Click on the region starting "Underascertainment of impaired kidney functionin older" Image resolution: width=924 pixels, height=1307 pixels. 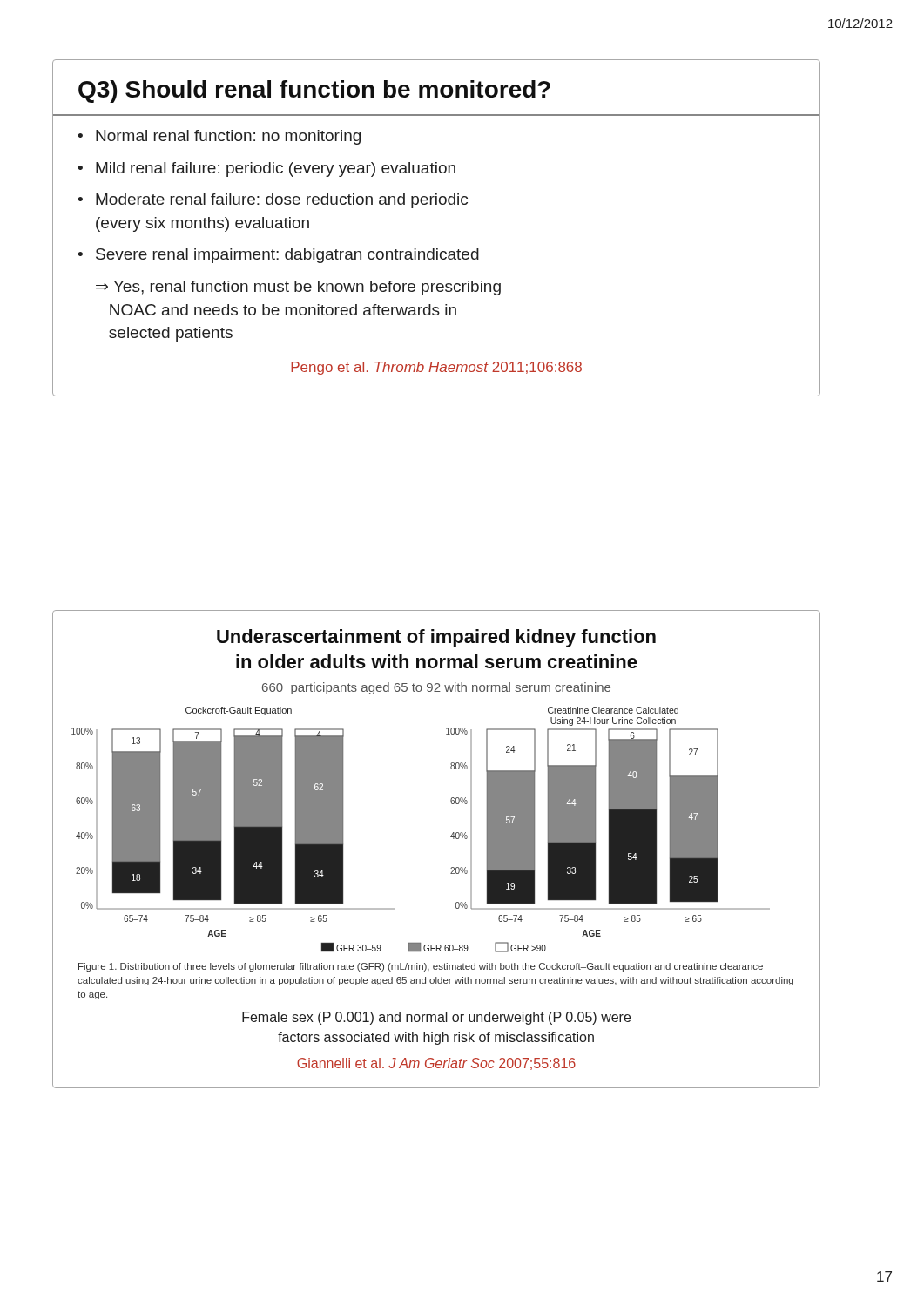pos(436,650)
